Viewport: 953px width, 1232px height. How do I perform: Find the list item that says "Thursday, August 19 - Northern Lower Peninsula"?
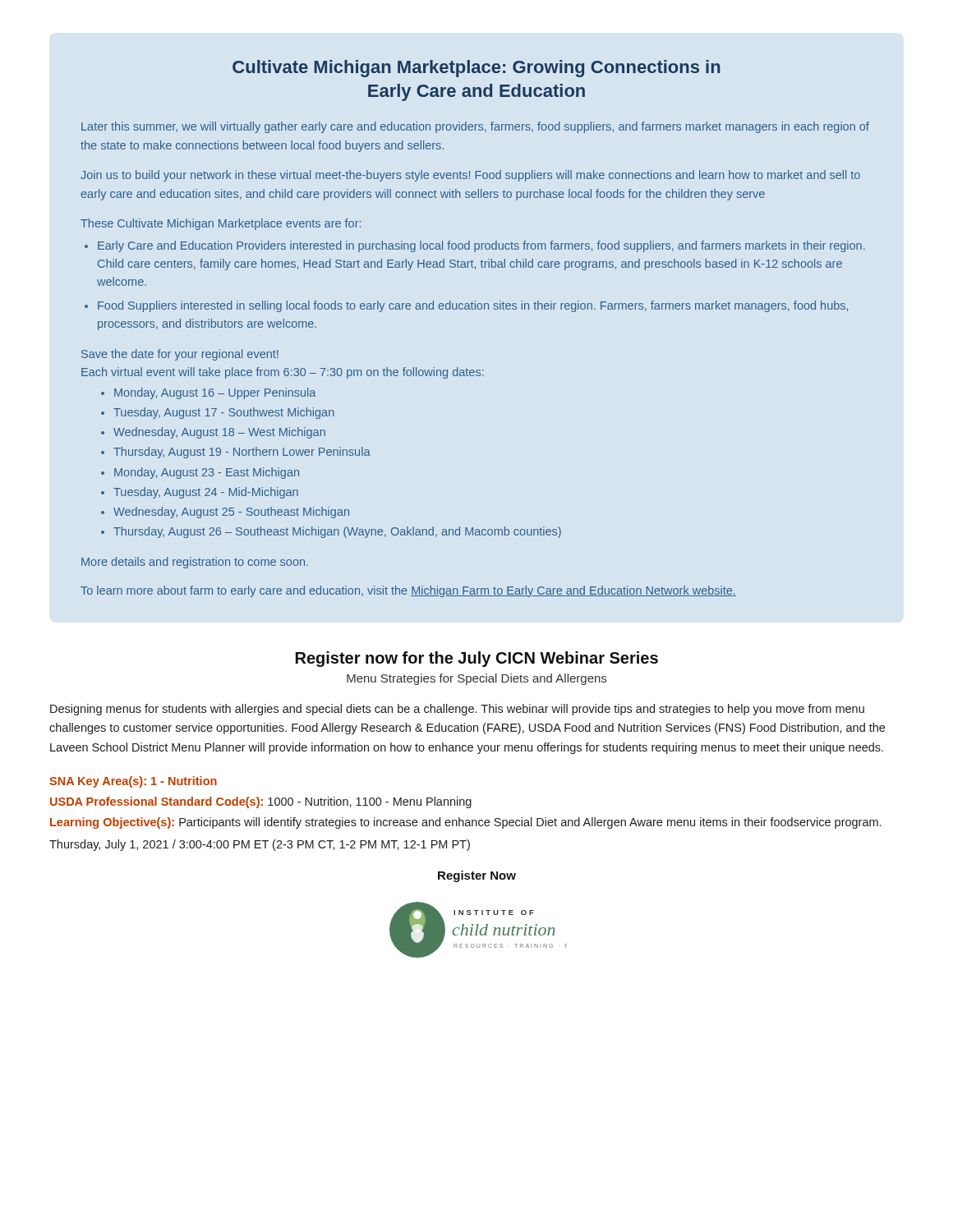(242, 452)
